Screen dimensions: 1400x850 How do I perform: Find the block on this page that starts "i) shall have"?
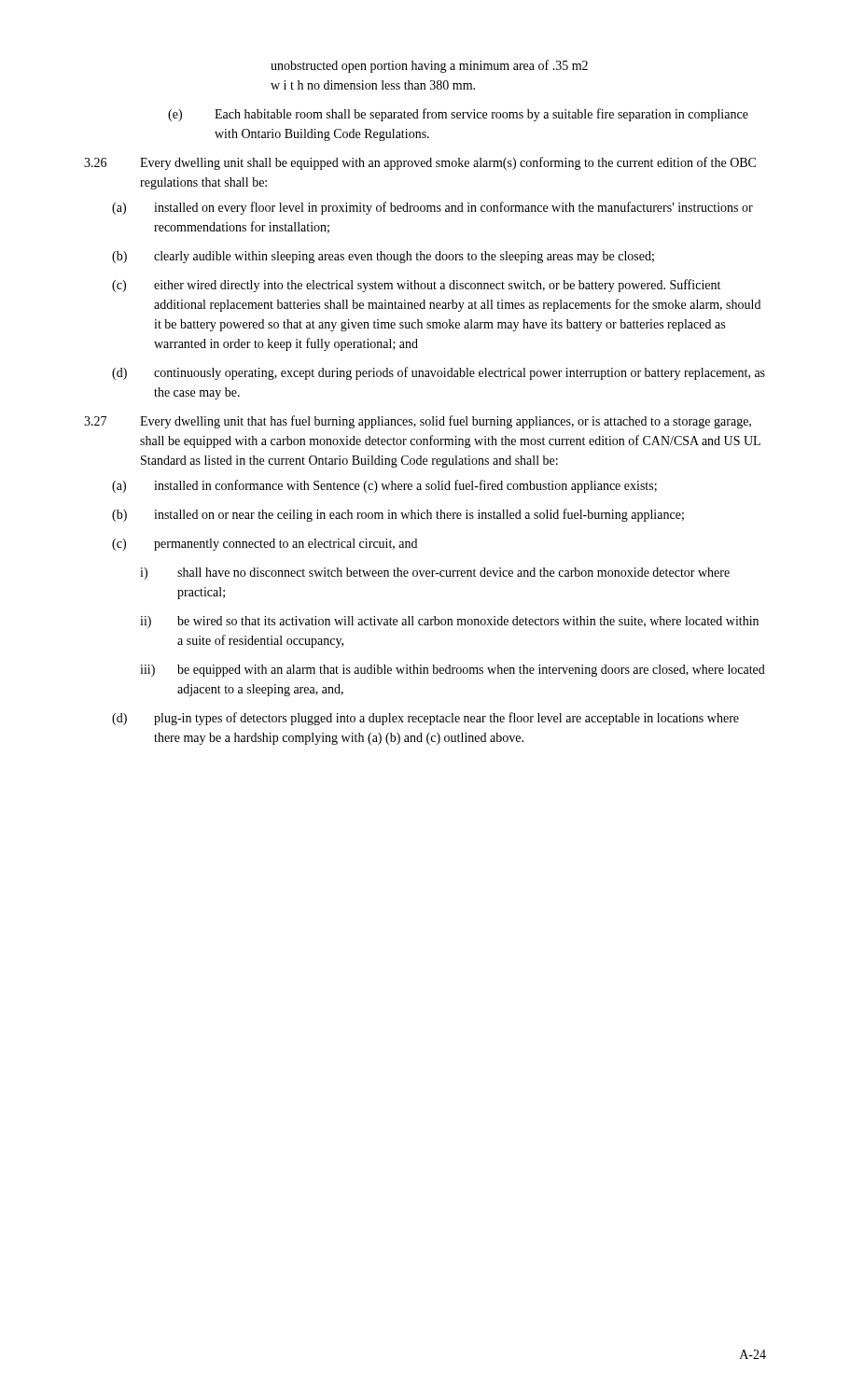(453, 582)
